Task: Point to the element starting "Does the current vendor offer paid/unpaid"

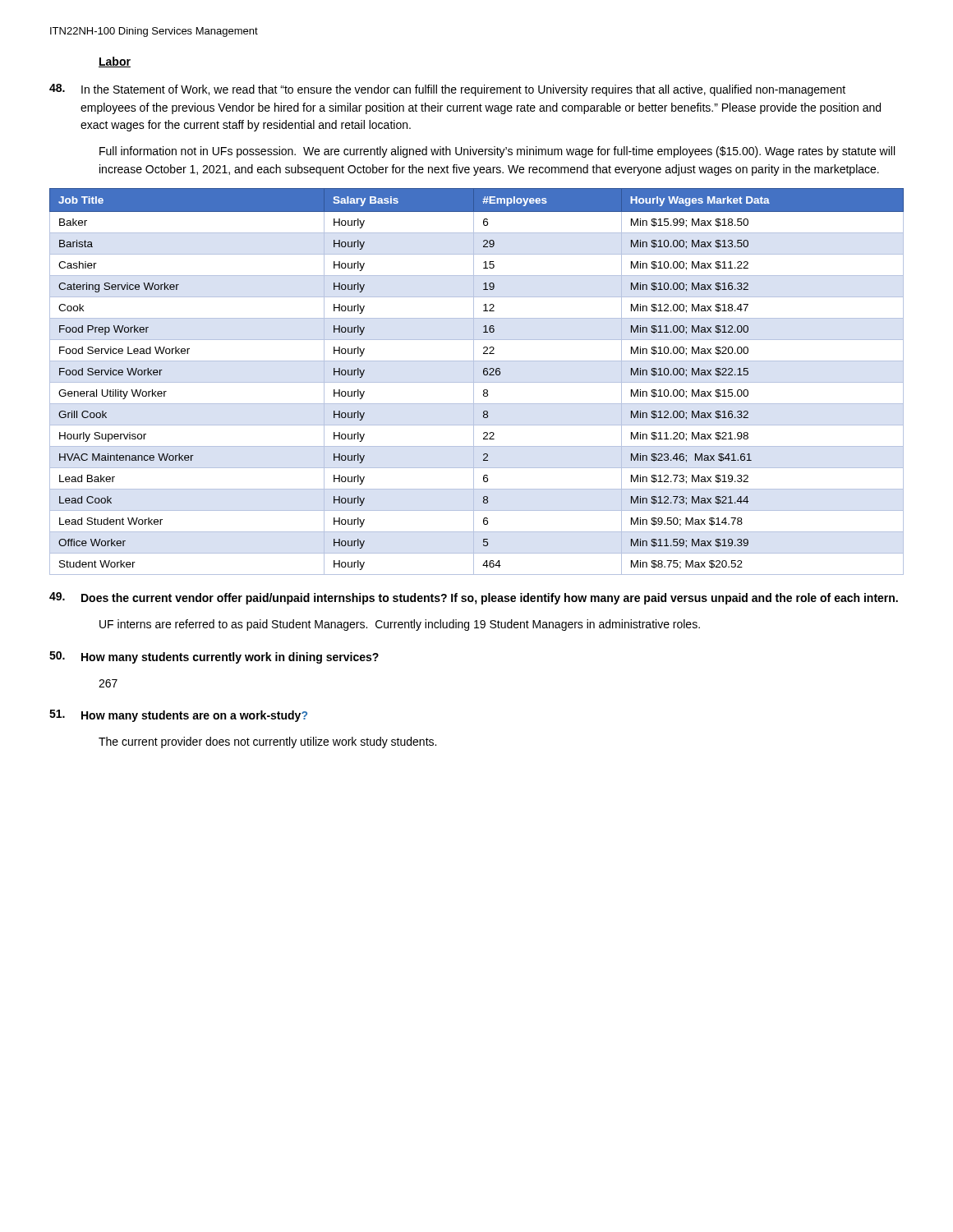Action: point(474,599)
